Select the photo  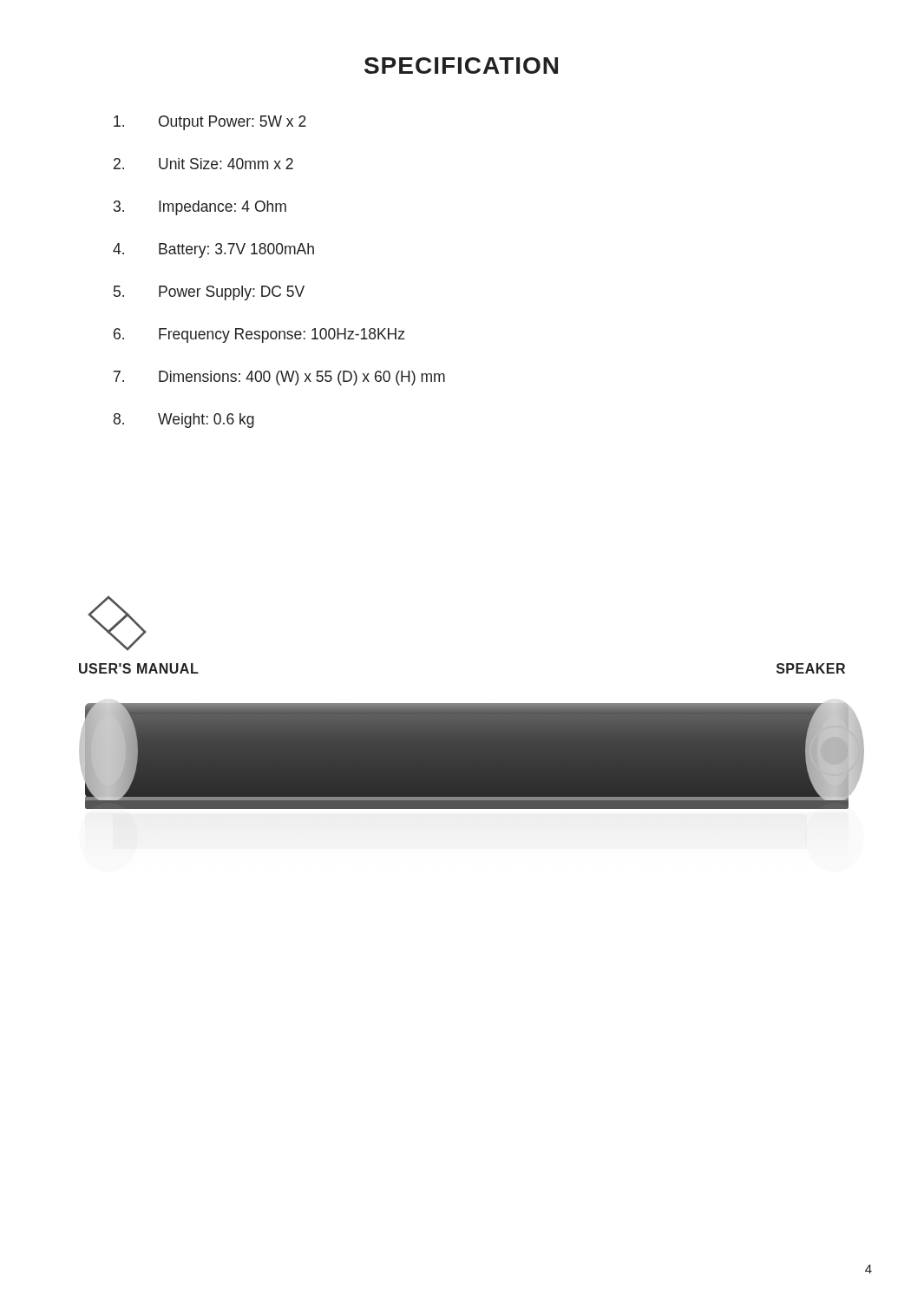(471, 796)
